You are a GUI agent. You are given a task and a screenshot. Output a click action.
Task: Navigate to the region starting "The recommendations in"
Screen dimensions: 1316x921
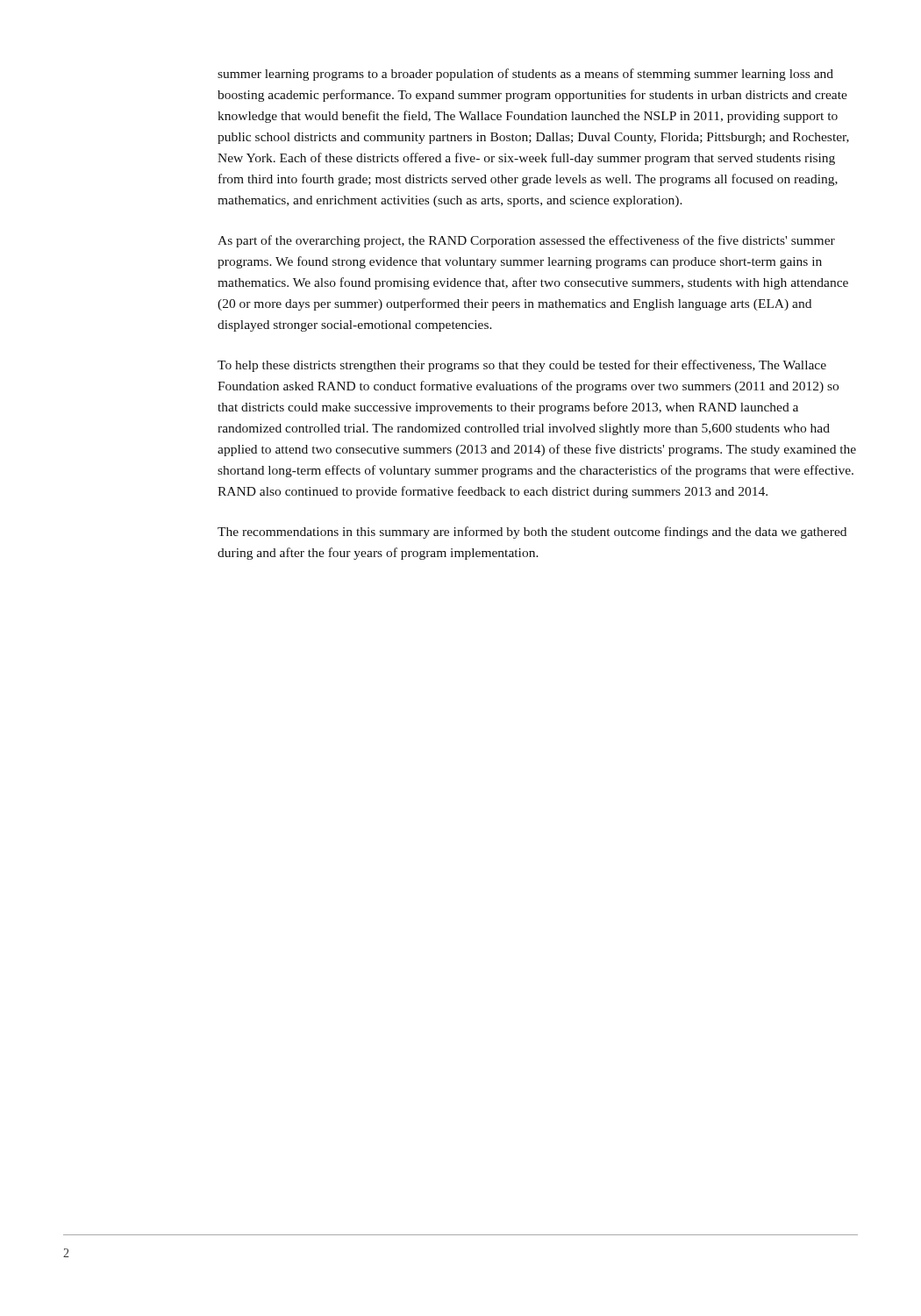coord(532,542)
